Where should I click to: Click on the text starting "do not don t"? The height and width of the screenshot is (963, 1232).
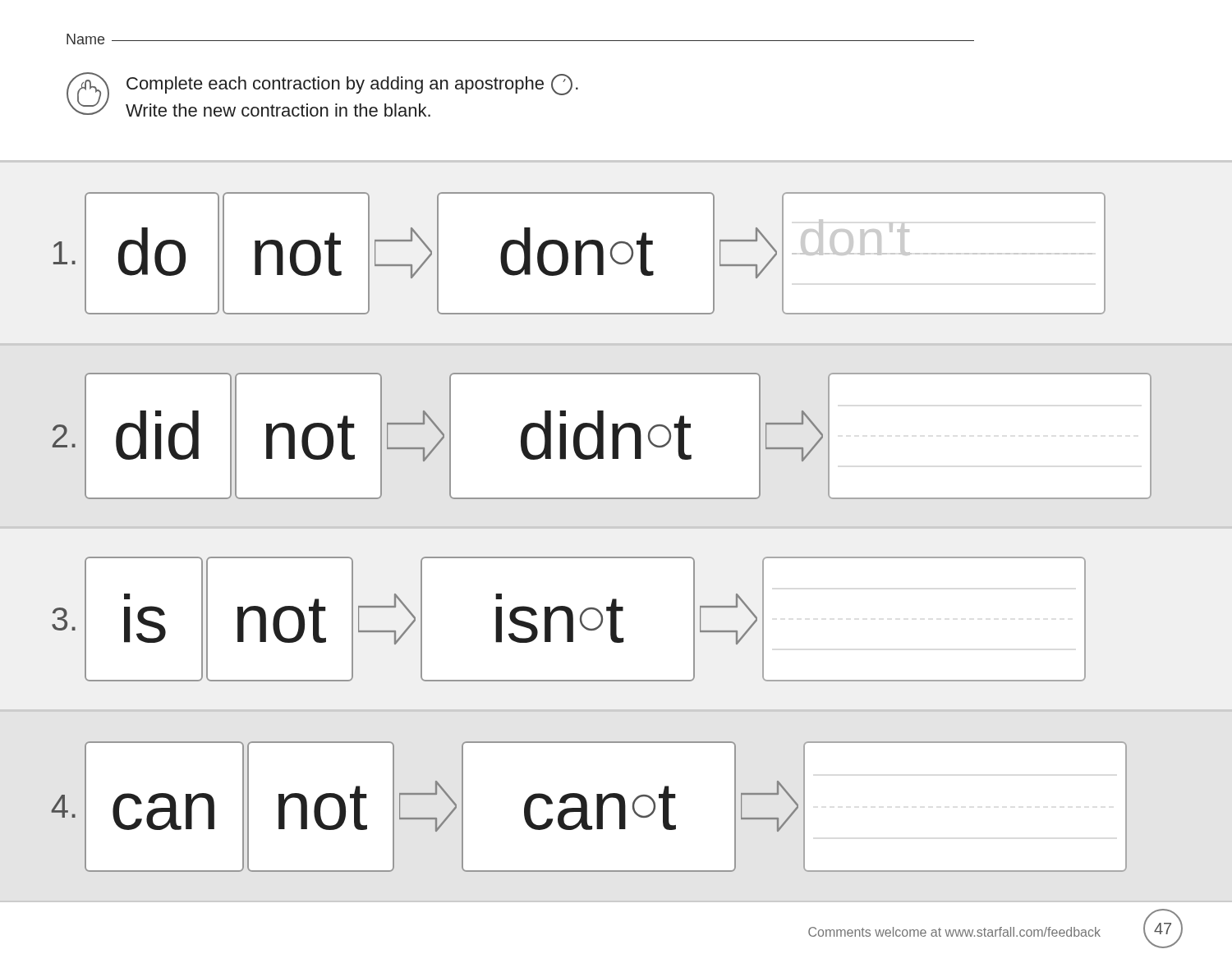[x=553, y=253]
